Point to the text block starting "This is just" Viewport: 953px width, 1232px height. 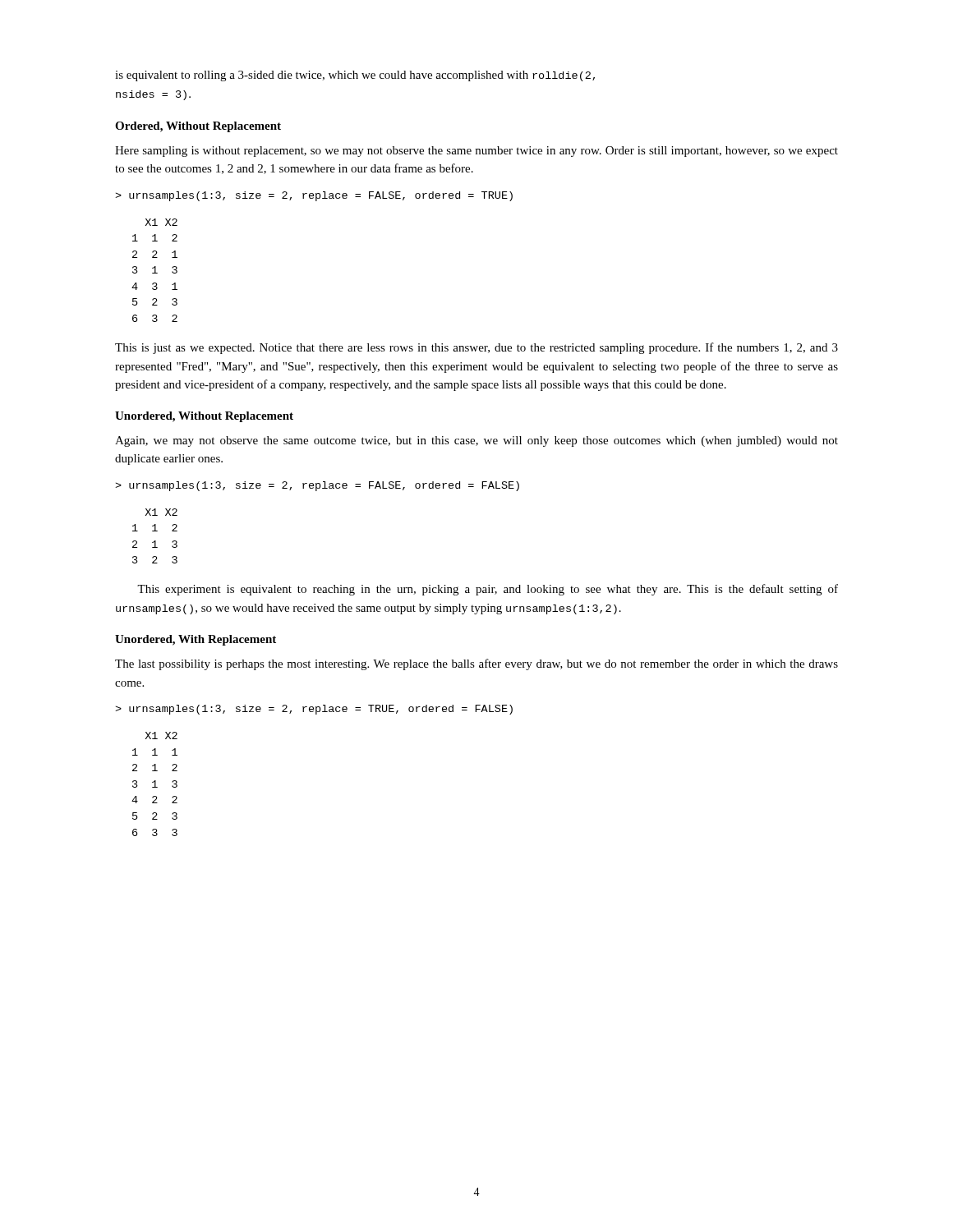[x=476, y=366]
